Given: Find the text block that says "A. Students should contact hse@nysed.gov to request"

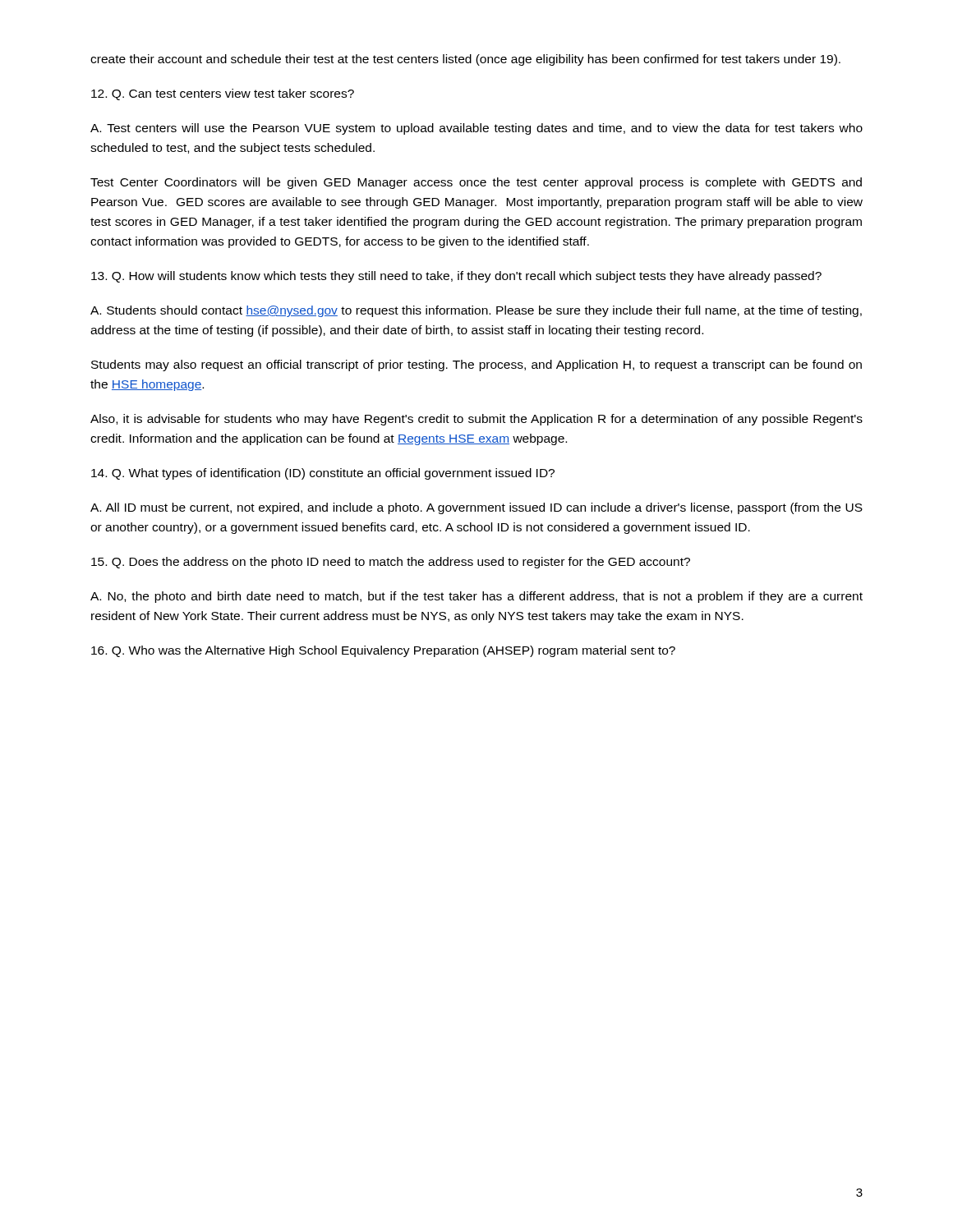Looking at the screenshot, I should [x=476, y=320].
